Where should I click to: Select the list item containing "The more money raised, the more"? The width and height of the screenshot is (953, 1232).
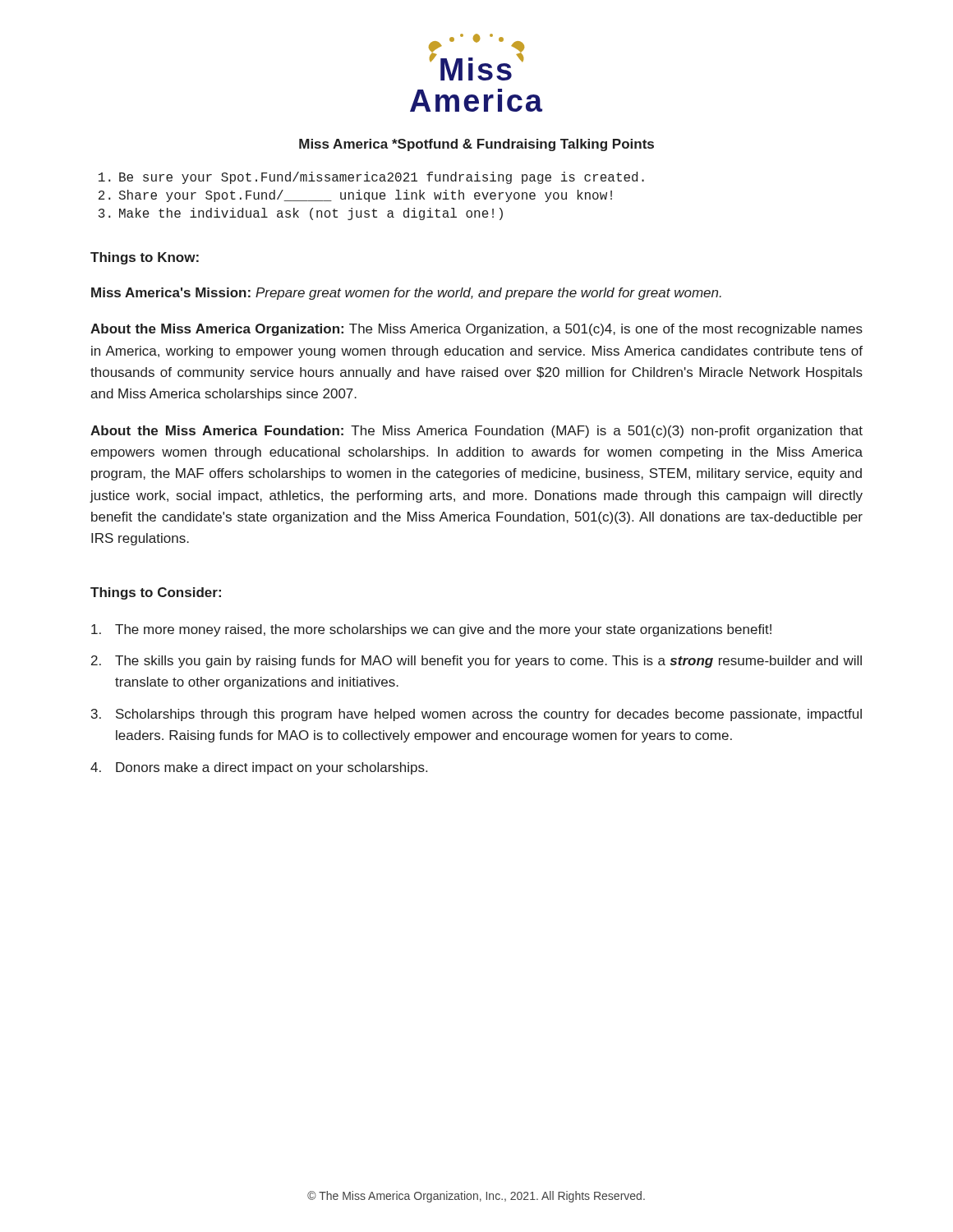(431, 630)
